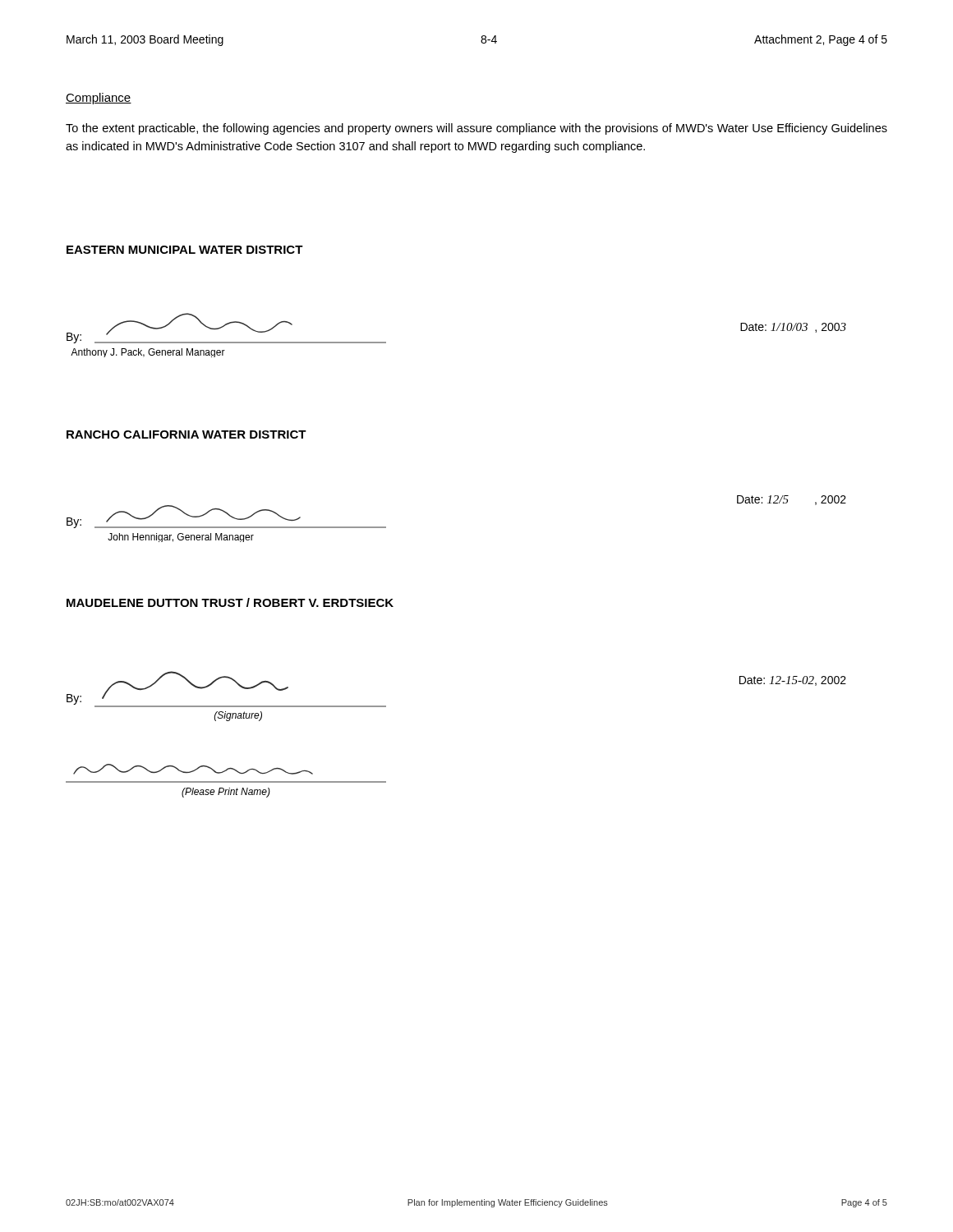Locate the region starting "RANCHO CALIFORNIA WATER DISTRICT"
The height and width of the screenshot is (1232, 953).
[x=186, y=434]
